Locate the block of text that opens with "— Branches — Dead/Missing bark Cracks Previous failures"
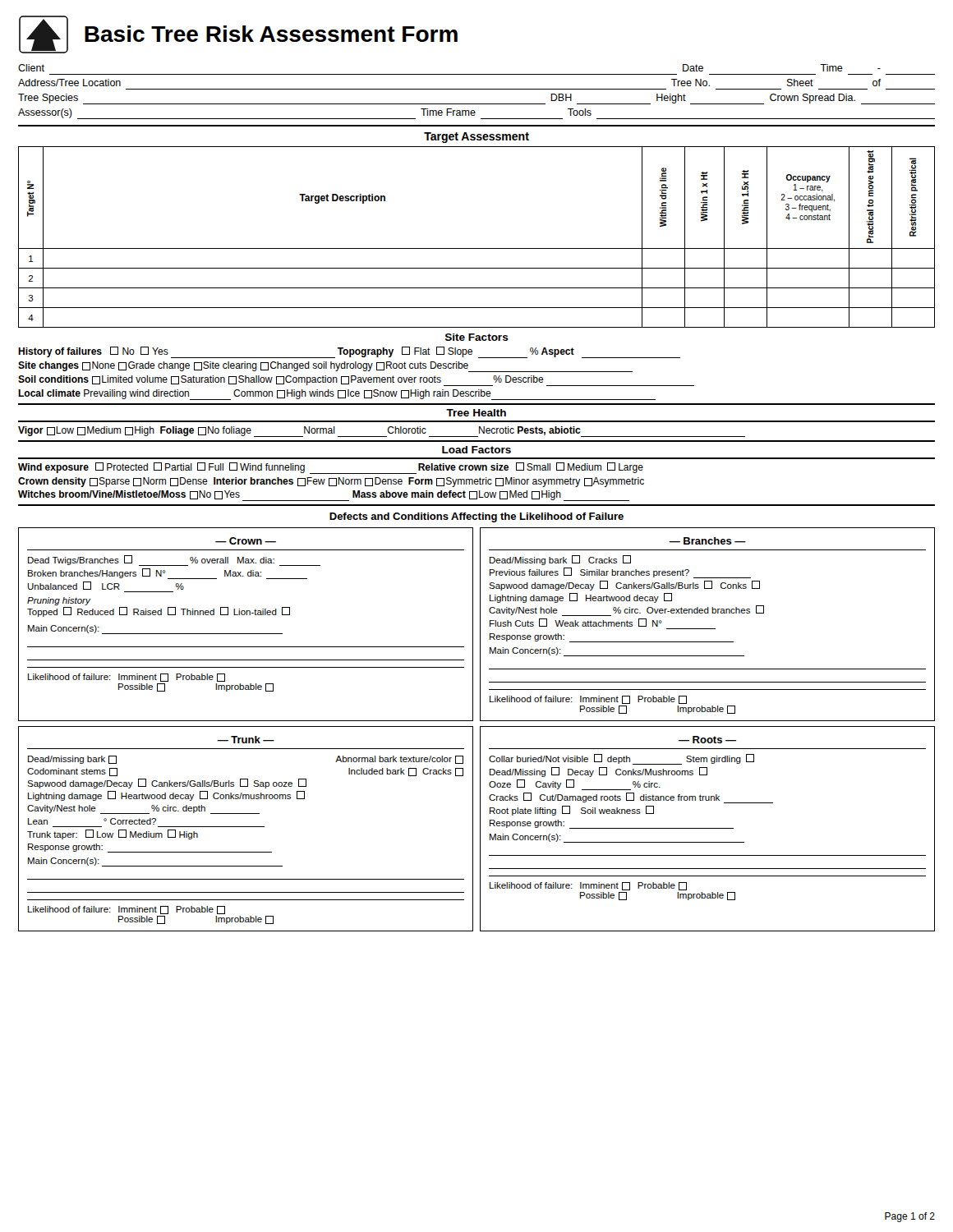 tap(707, 625)
